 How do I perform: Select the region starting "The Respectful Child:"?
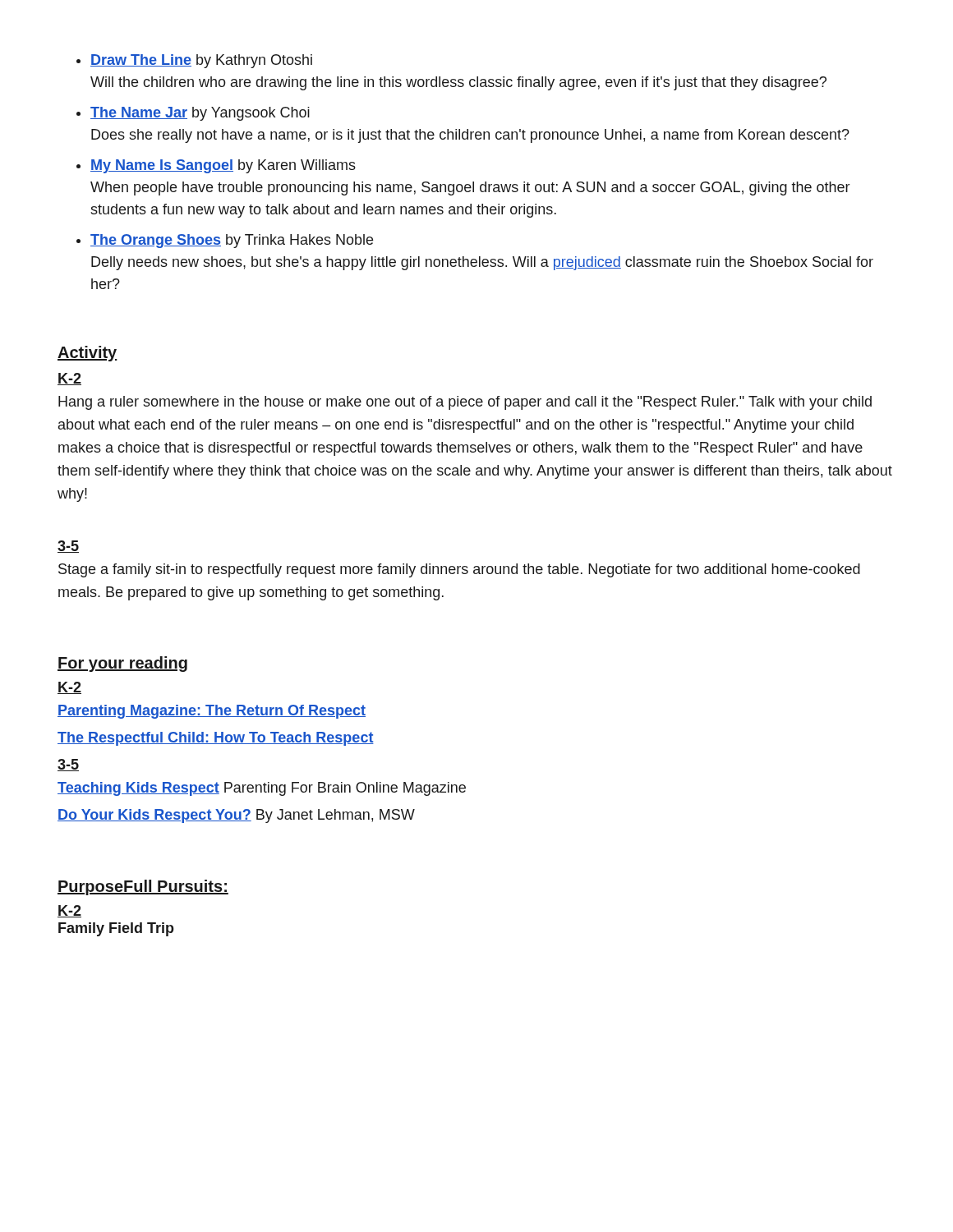click(x=216, y=739)
